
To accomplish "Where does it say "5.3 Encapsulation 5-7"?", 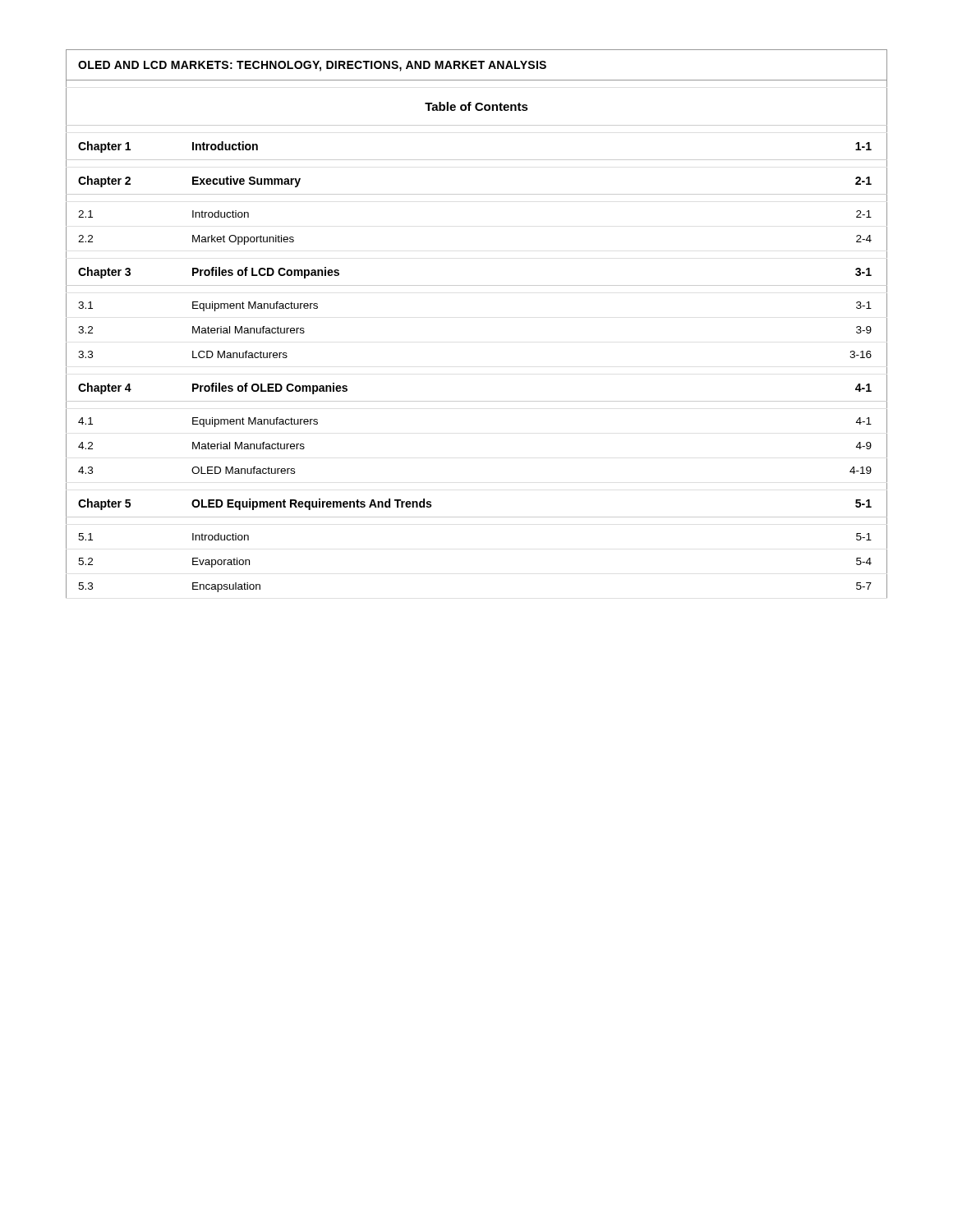I will point(66,586).
